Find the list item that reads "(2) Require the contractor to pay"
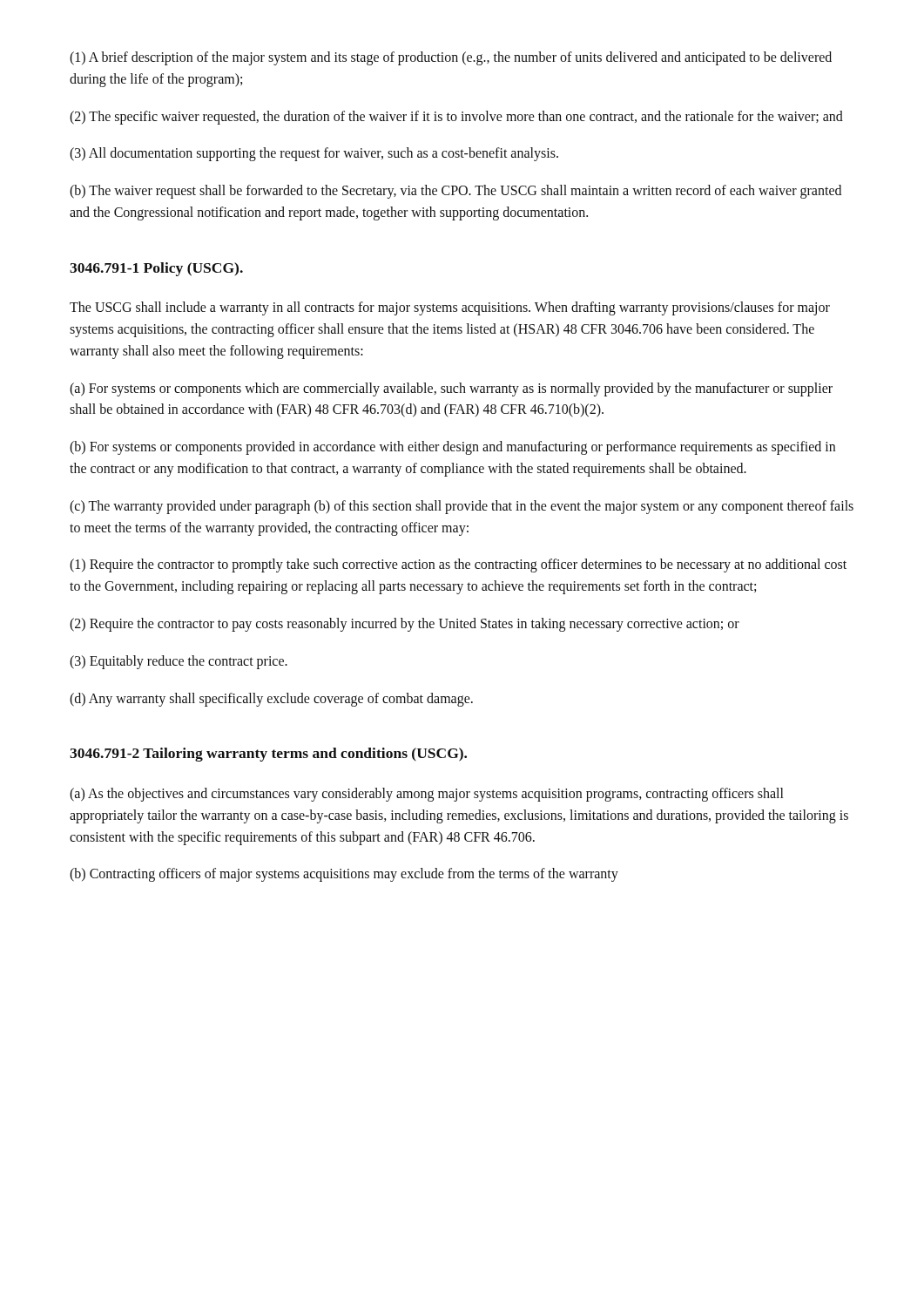Image resolution: width=924 pixels, height=1307 pixels. coord(404,624)
